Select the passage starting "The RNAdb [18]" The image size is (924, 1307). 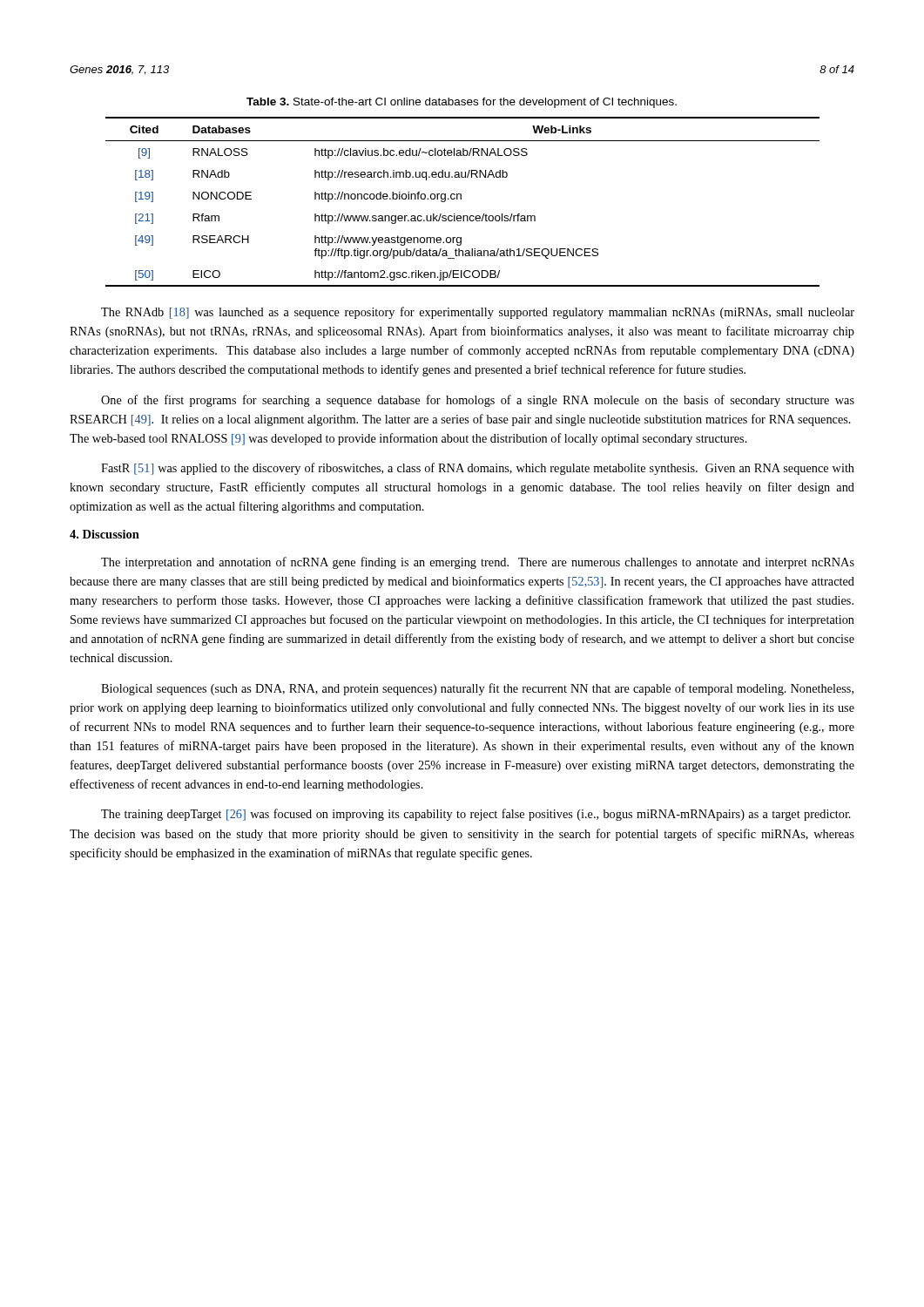pos(462,341)
